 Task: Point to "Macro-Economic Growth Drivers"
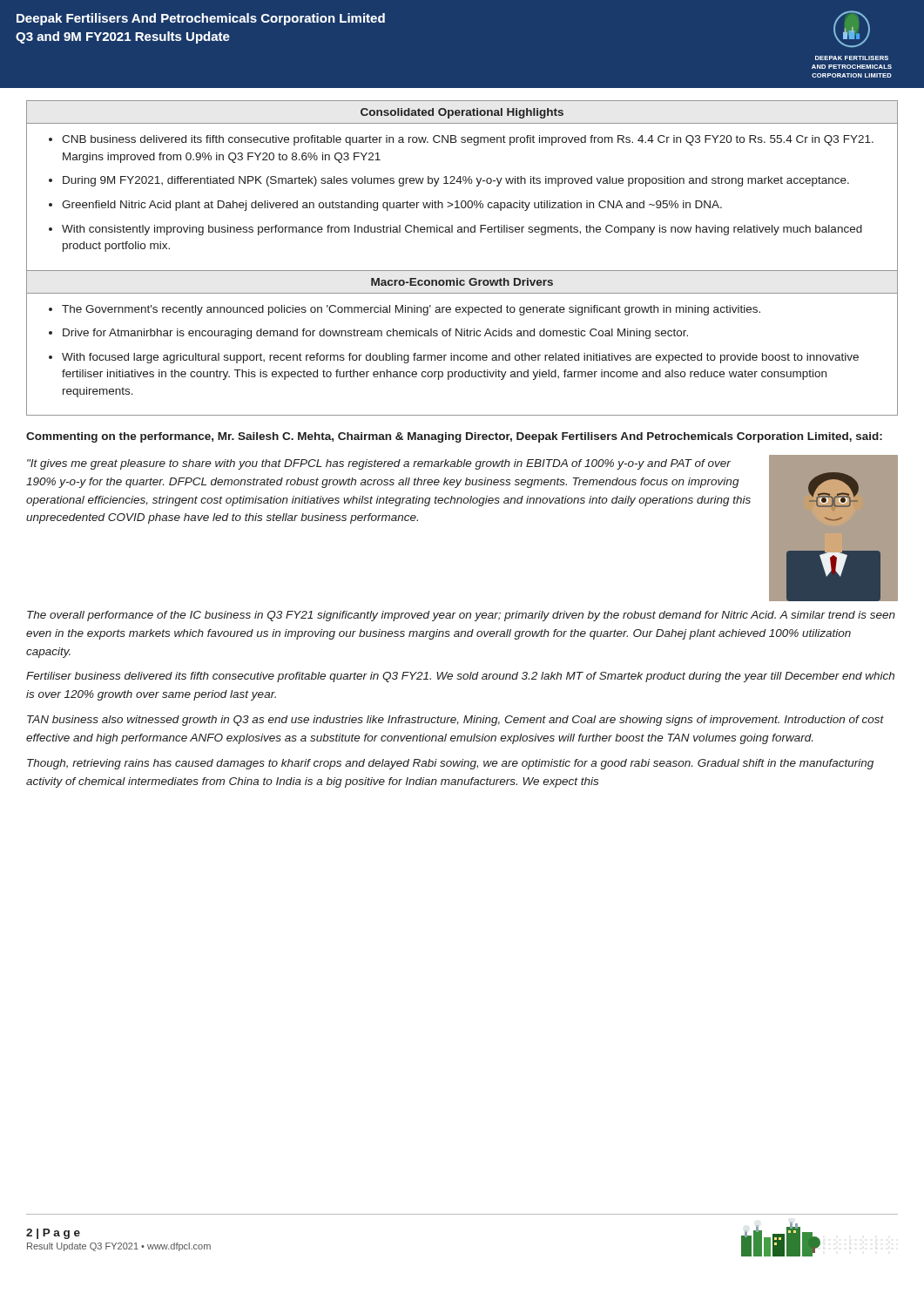[462, 282]
